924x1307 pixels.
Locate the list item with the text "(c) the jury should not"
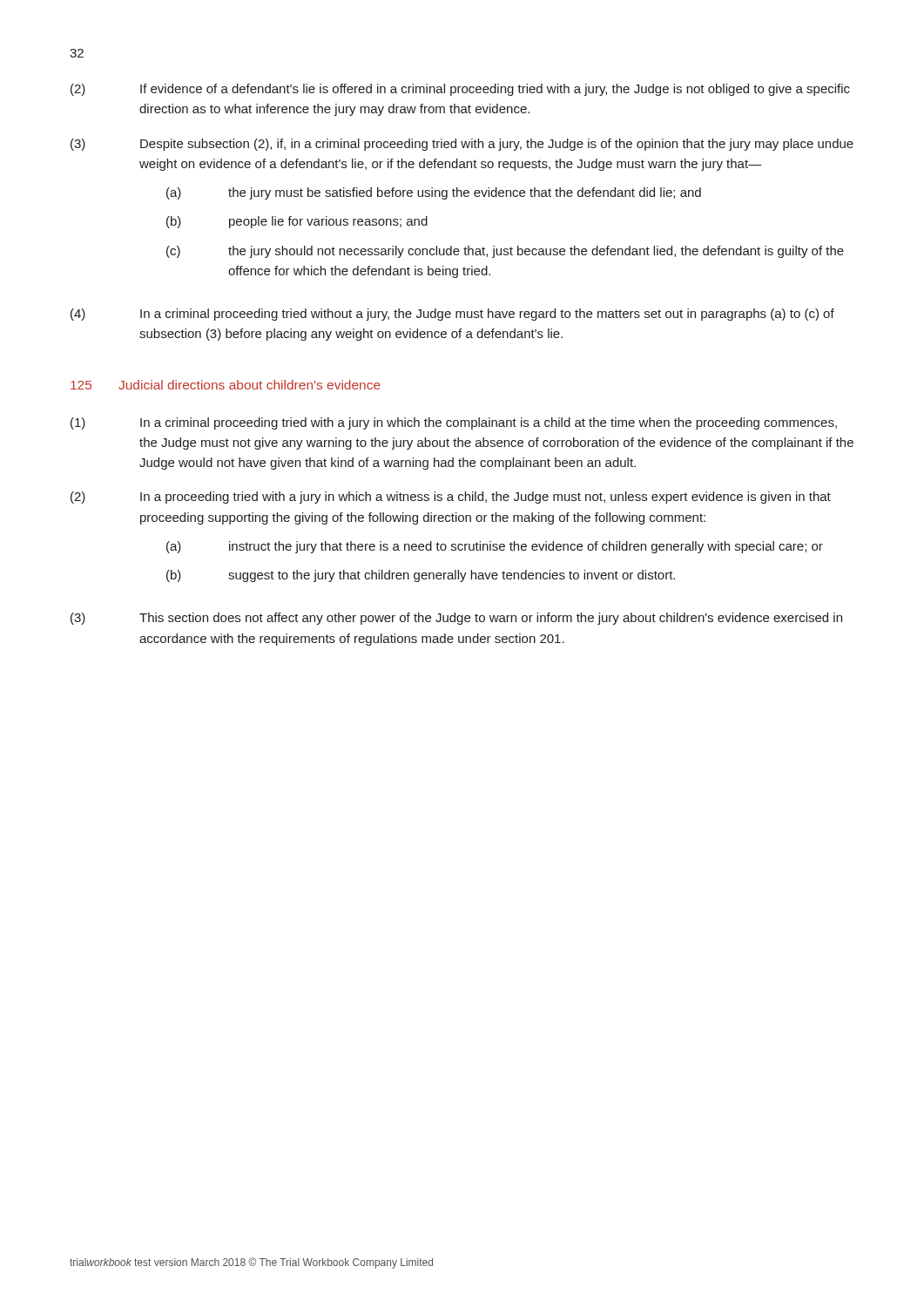tap(497, 260)
